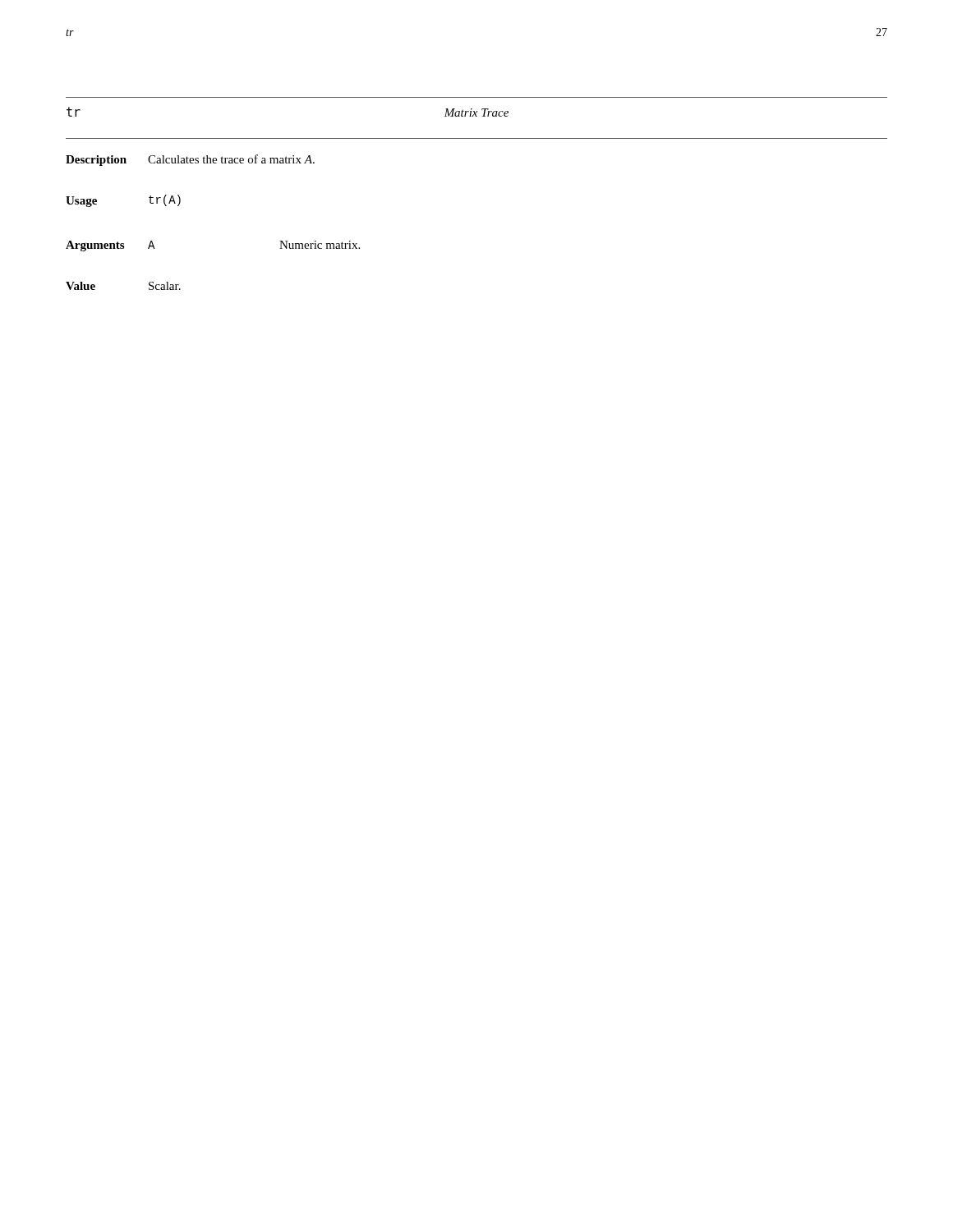
Task: Where does it say "Matrix Trace"?
Action: click(476, 113)
